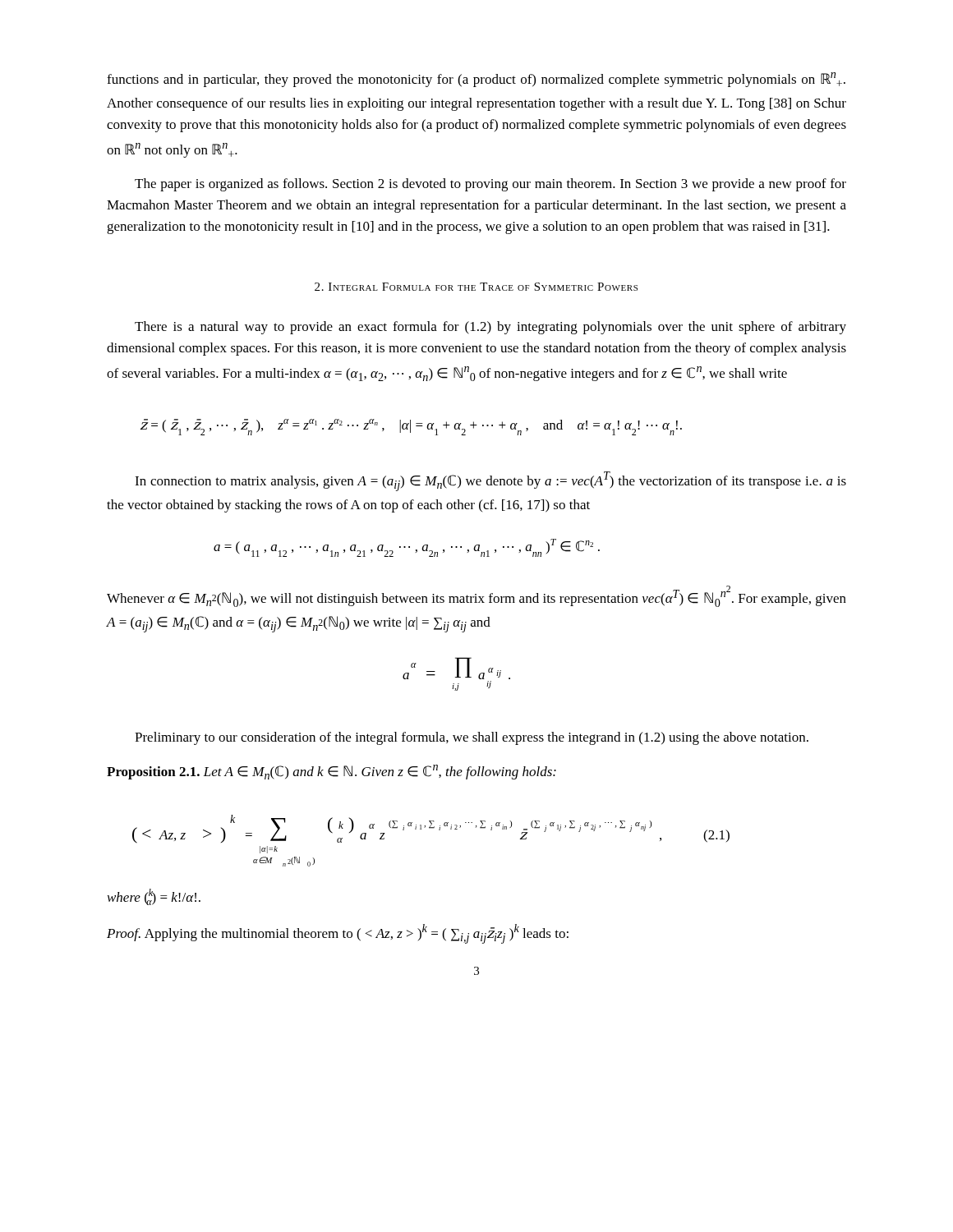Image resolution: width=953 pixels, height=1232 pixels.
Task: Locate the formula that opens with "( ) k ="
Action: (x=476, y=836)
